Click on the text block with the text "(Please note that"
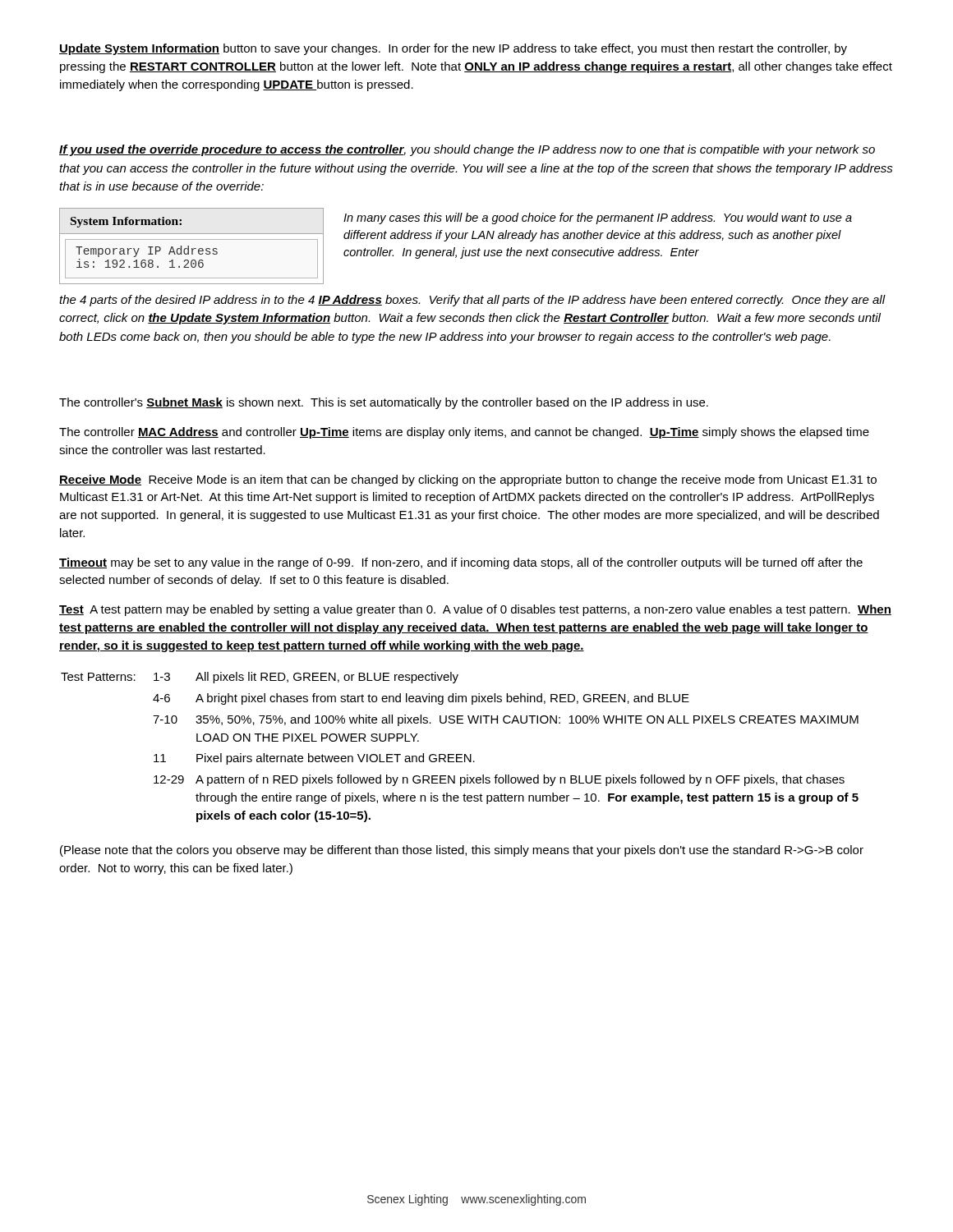953x1232 pixels. tap(461, 859)
